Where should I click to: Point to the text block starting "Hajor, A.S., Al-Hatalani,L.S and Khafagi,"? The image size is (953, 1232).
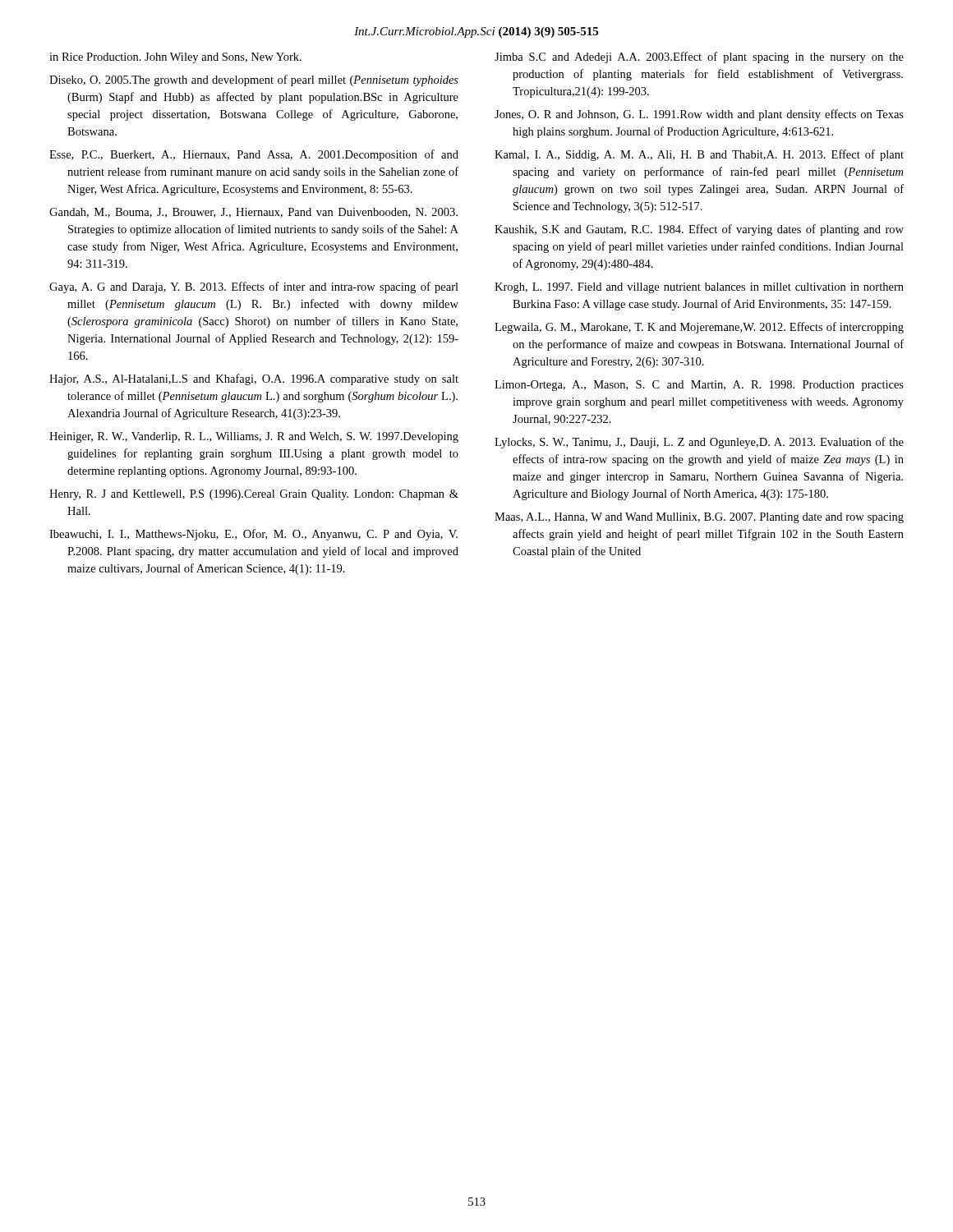(254, 396)
